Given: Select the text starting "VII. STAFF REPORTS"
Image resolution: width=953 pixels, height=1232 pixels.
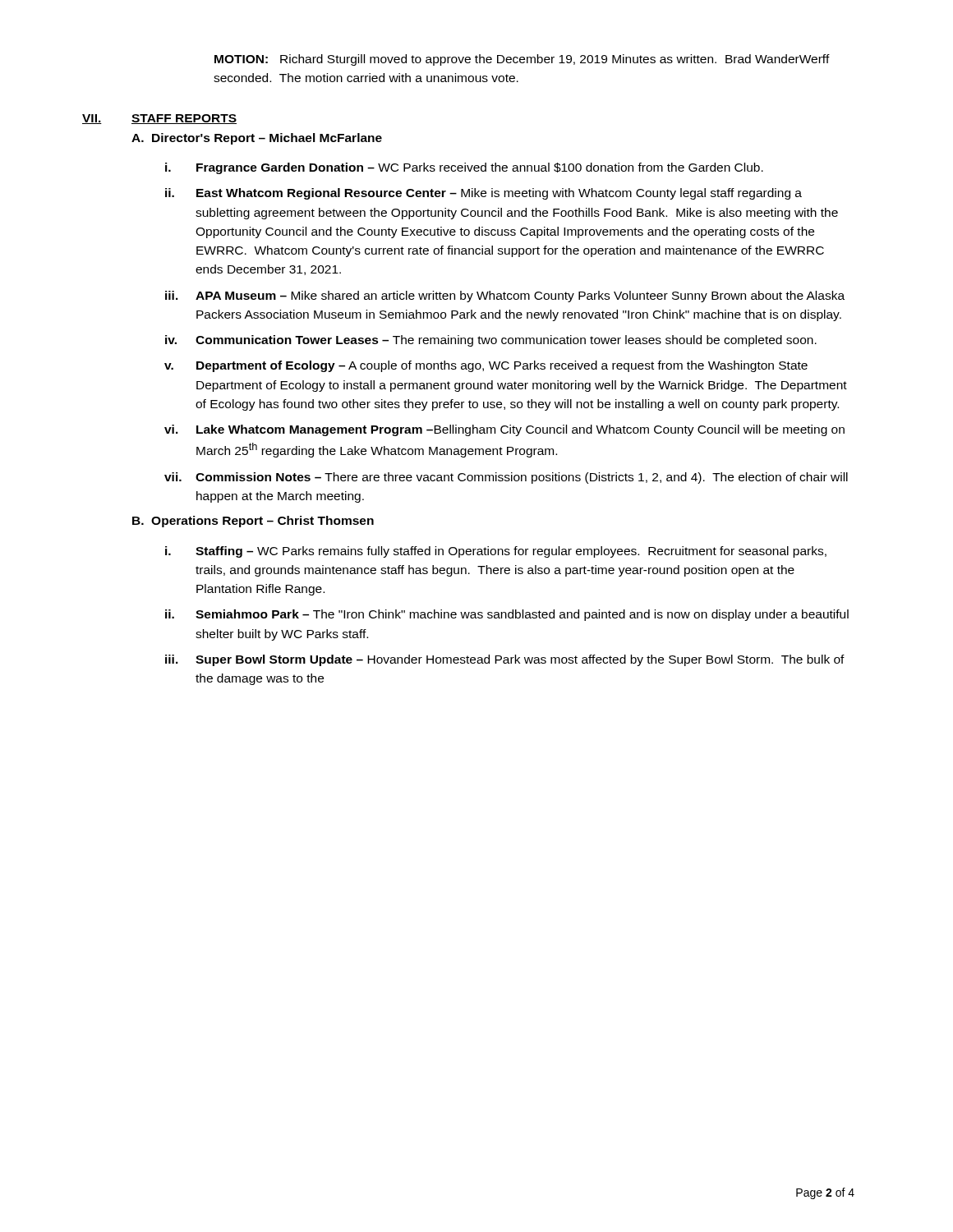Looking at the screenshot, I should [159, 118].
